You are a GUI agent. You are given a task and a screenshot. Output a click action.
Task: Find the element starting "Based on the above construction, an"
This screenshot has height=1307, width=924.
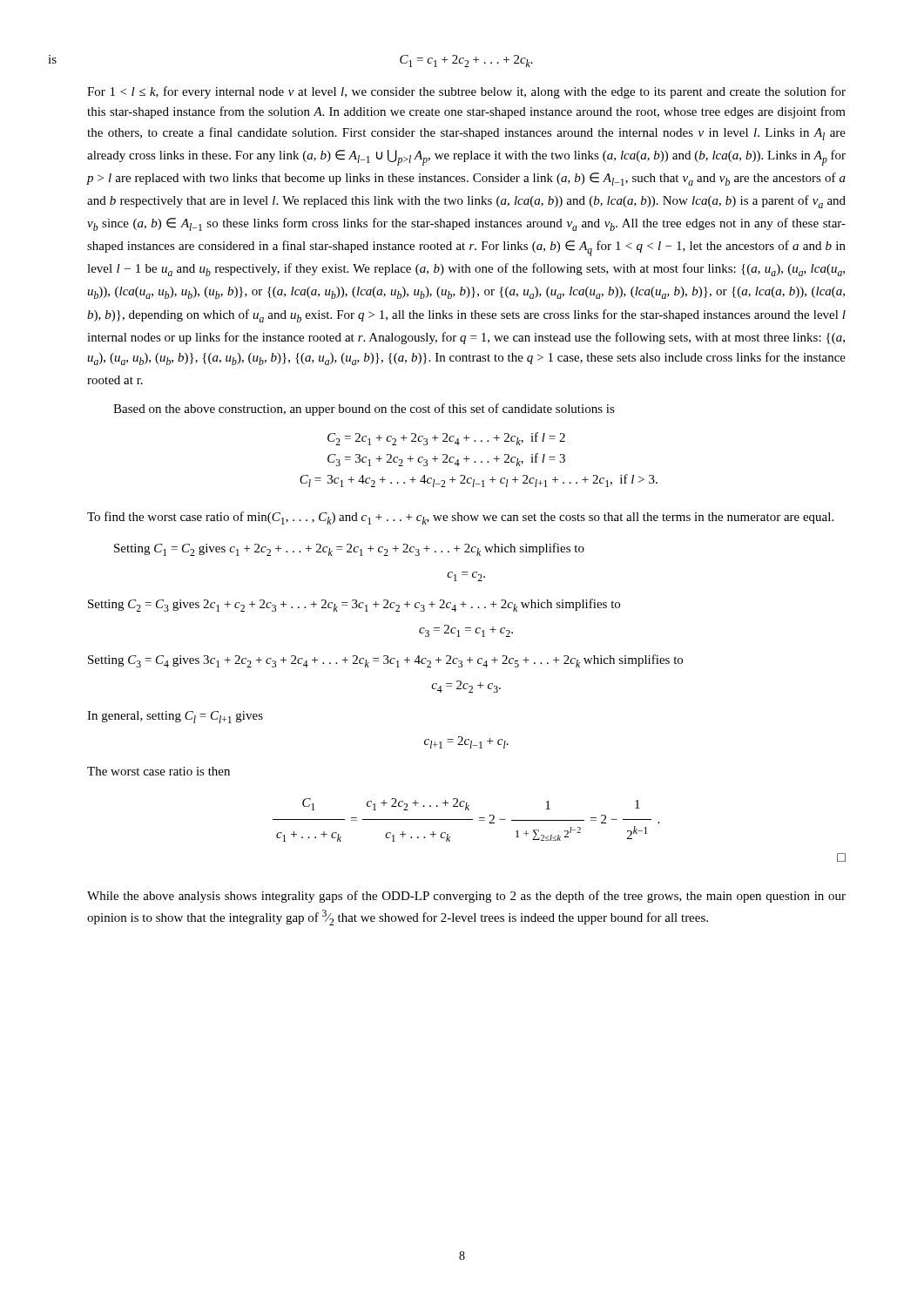tap(364, 409)
